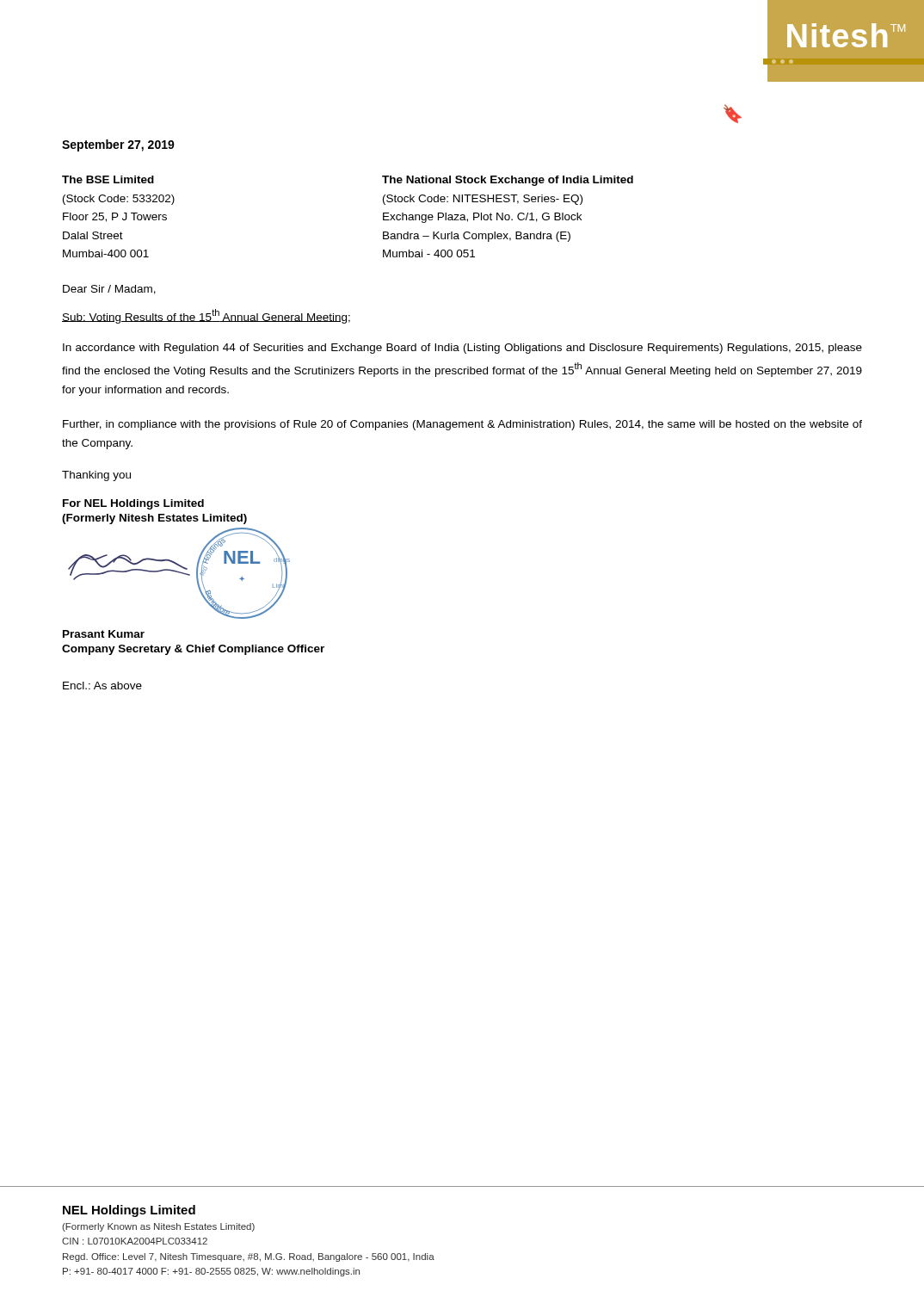Image resolution: width=924 pixels, height=1291 pixels.
Task: Click on the text starting "Encl.: As above"
Action: [102, 686]
